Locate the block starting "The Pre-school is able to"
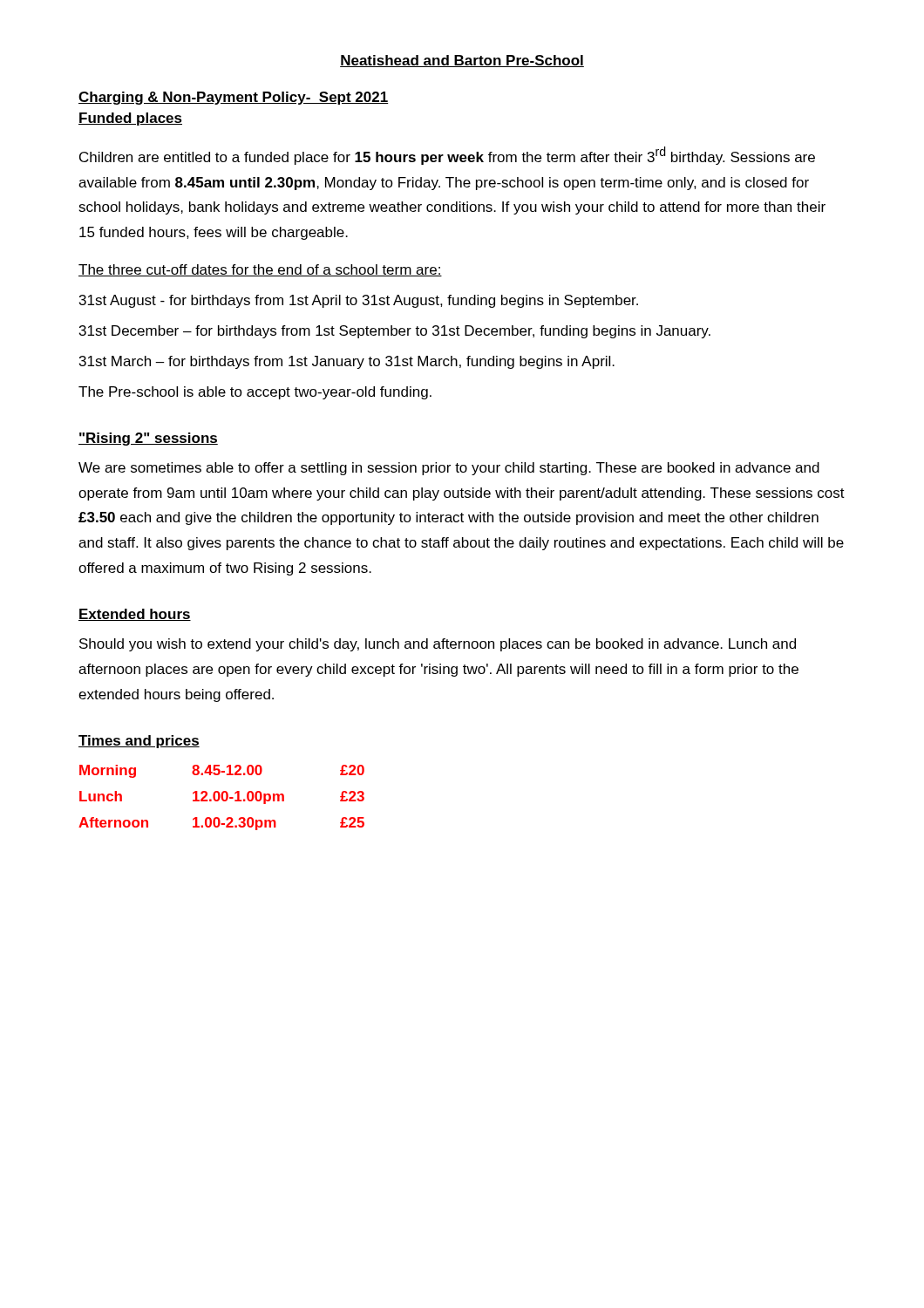The width and height of the screenshot is (924, 1308). 256,392
